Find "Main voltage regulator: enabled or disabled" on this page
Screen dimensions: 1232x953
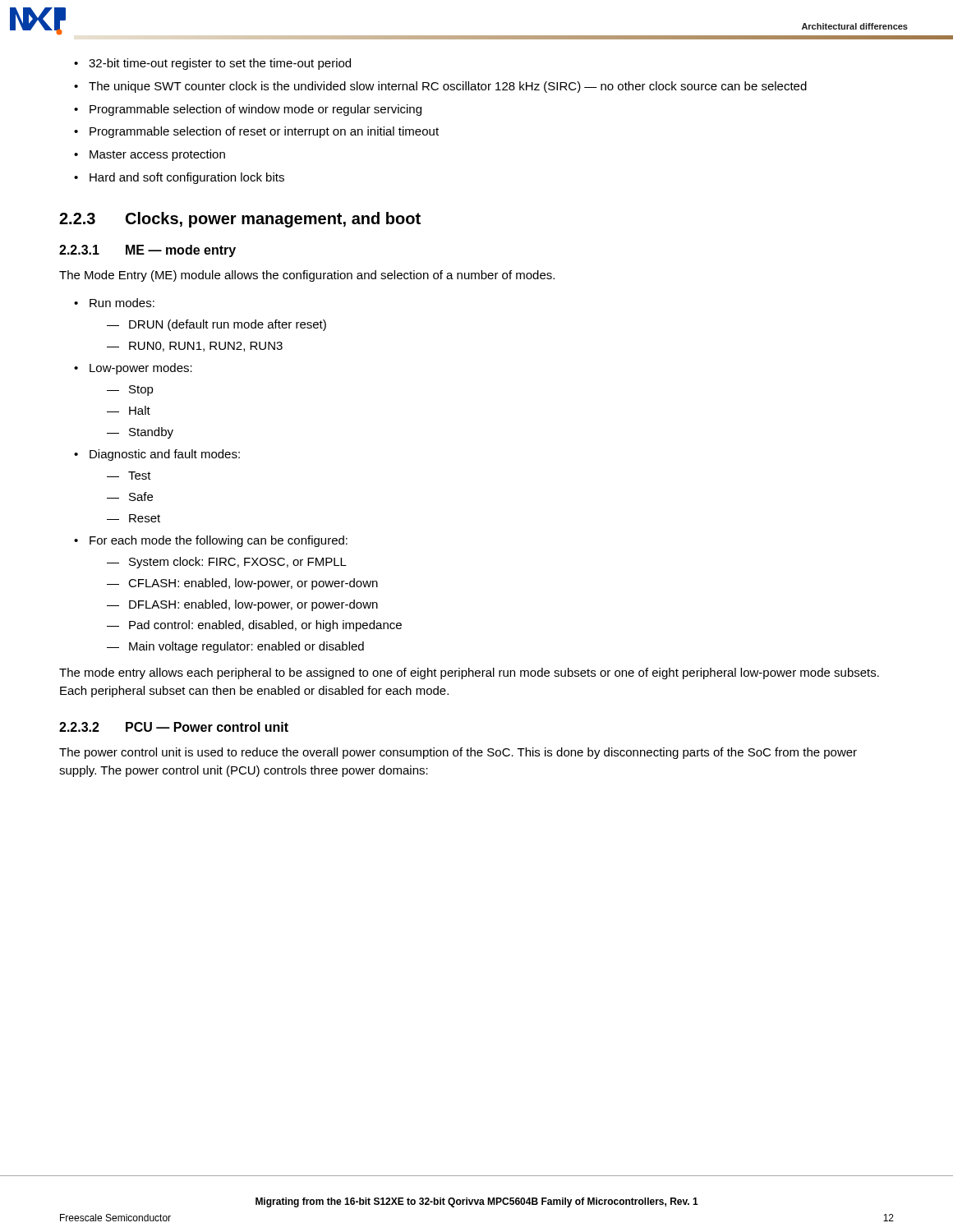pyautogui.click(x=246, y=646)
